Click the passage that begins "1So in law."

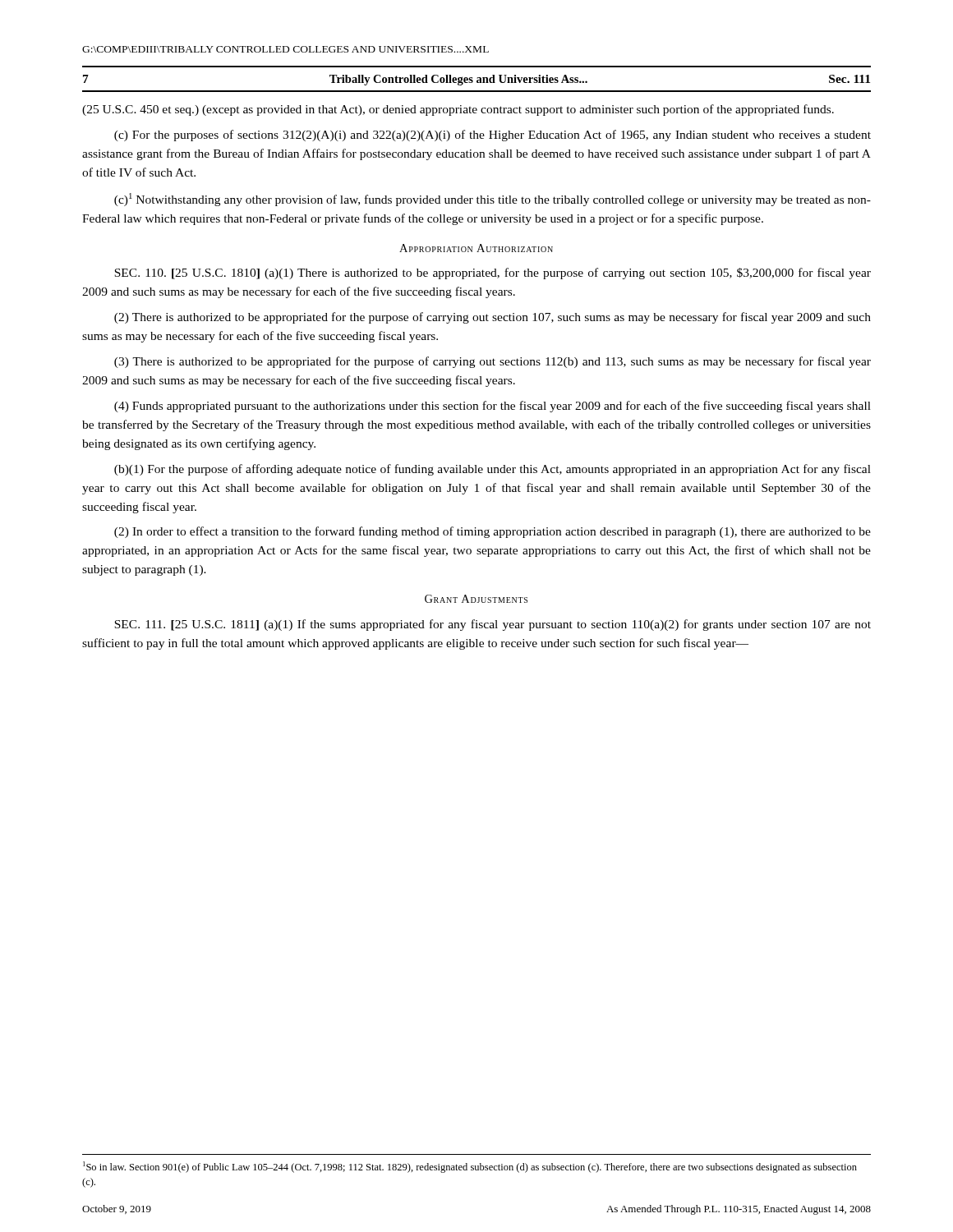(x=476, y=1174)
